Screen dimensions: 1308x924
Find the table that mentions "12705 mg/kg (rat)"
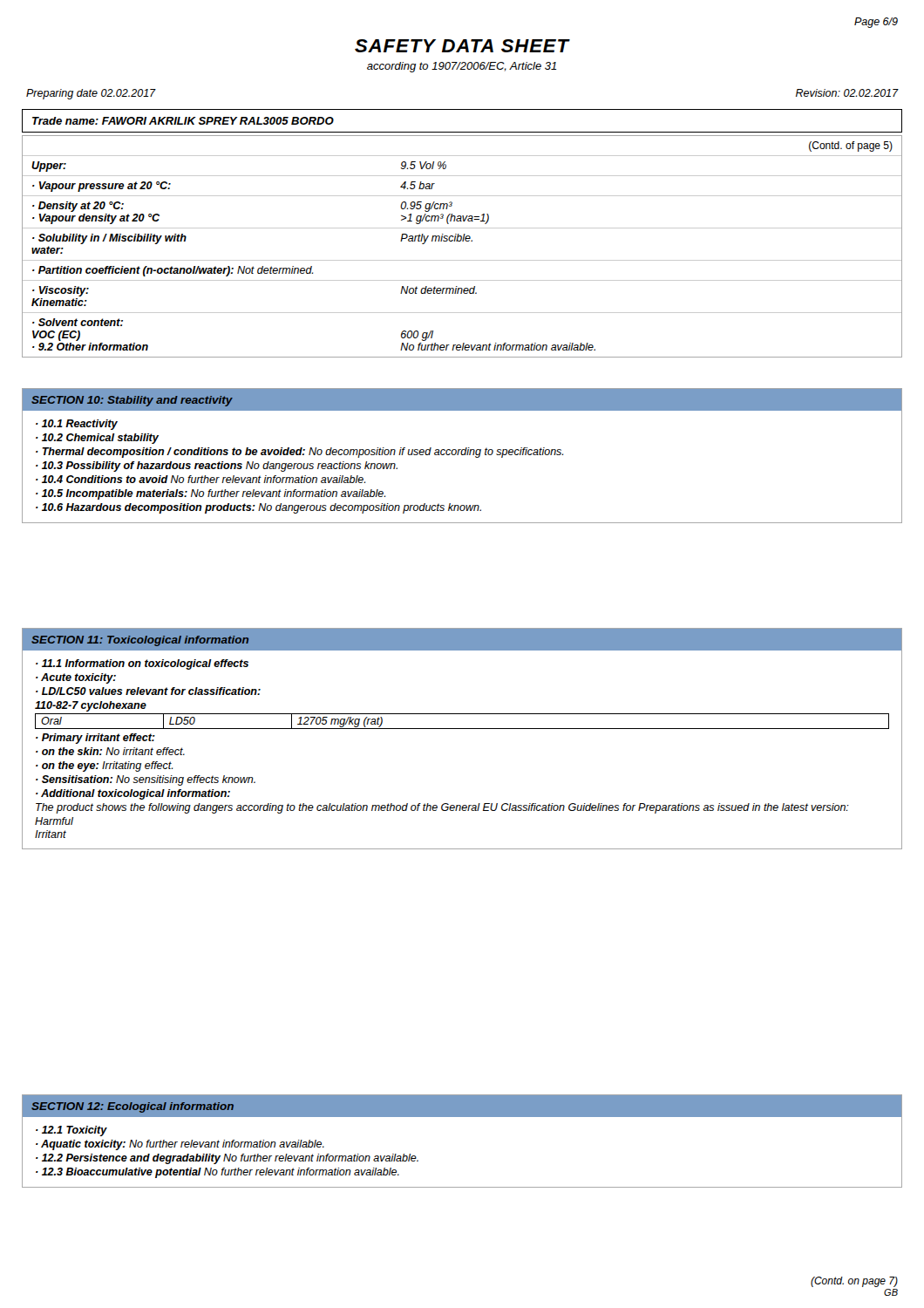click(x=462, y=721)
